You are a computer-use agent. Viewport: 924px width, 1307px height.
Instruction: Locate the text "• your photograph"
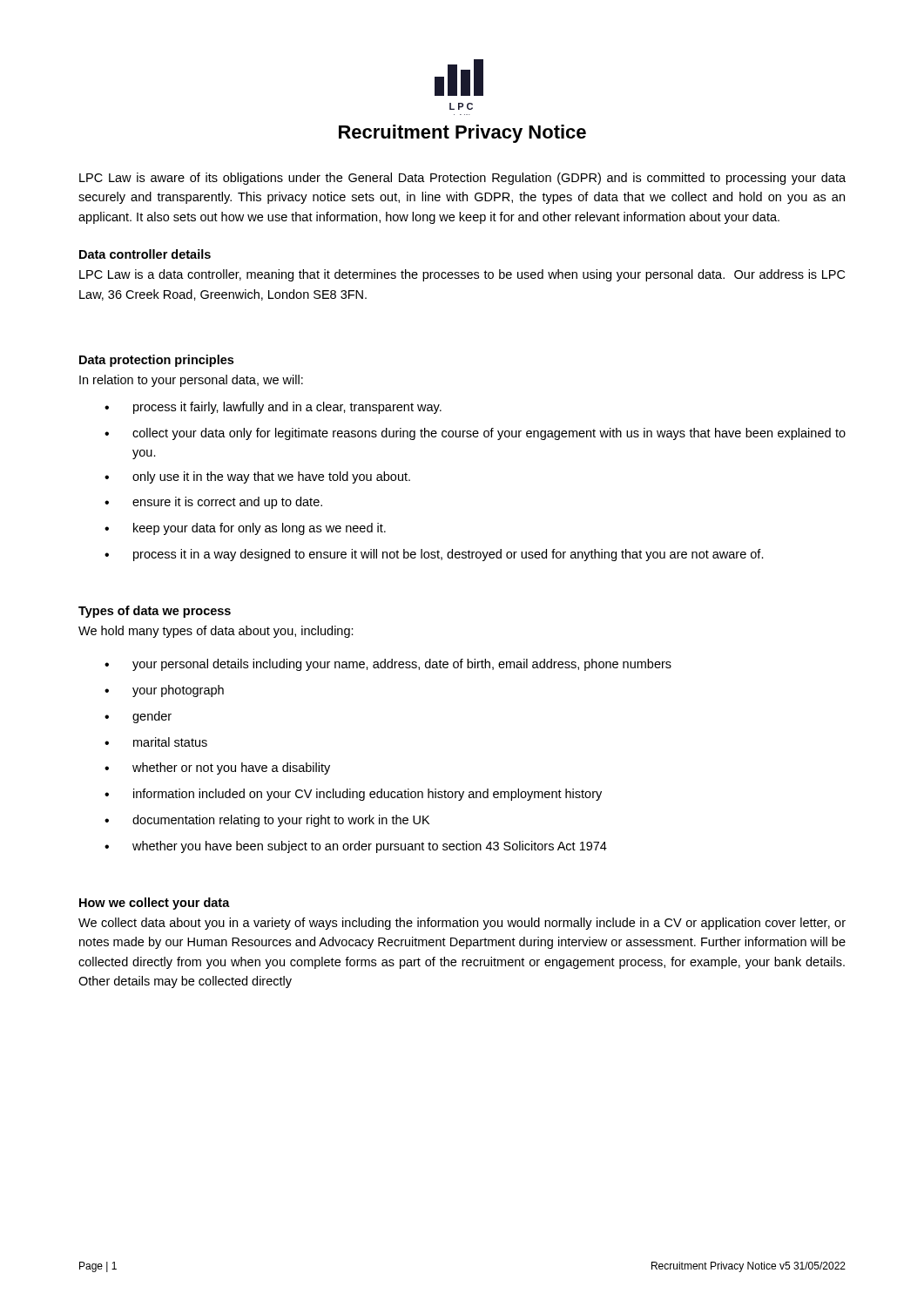(164, 691)
